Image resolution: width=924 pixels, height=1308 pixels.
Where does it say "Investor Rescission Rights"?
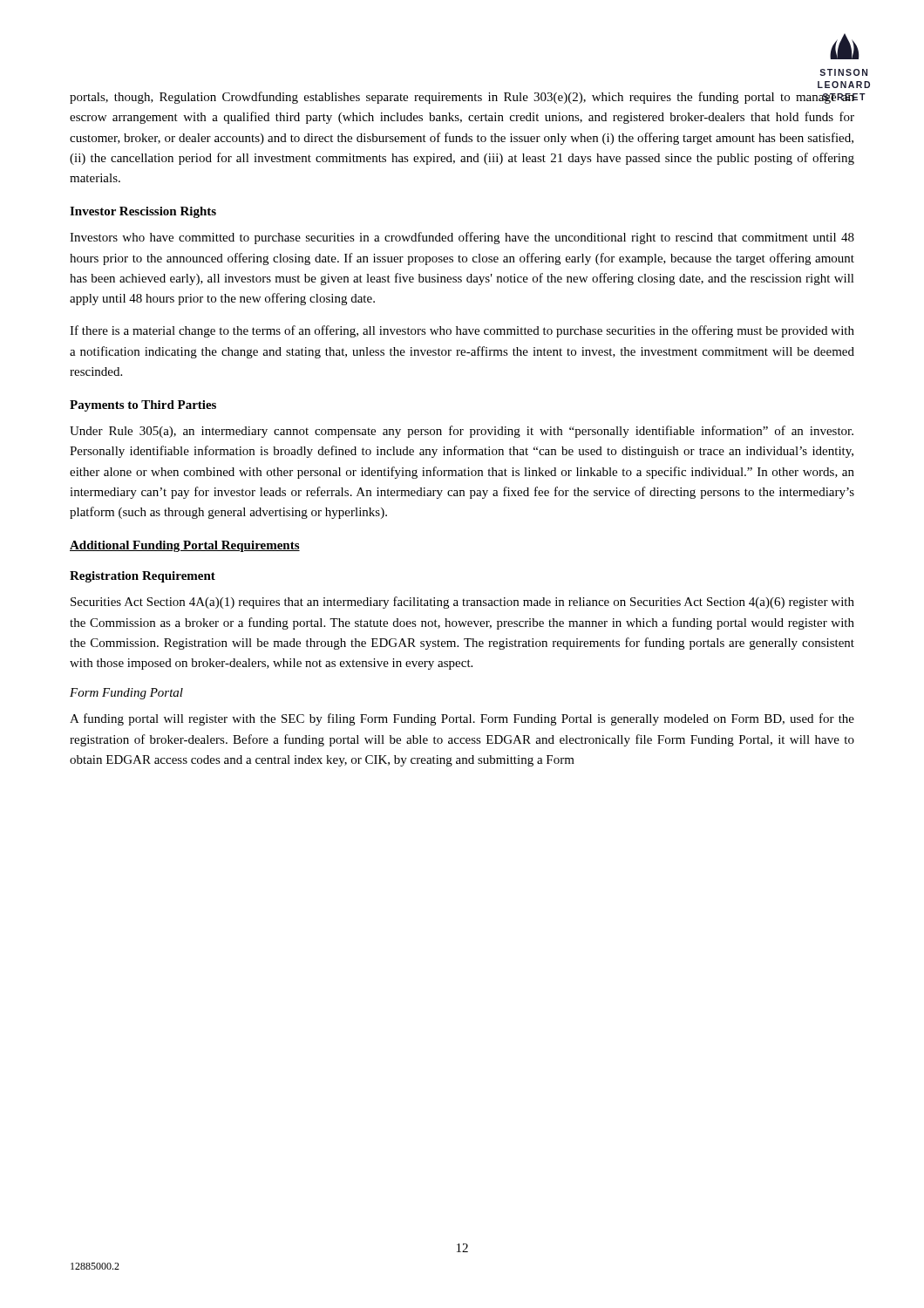[143, 211]
